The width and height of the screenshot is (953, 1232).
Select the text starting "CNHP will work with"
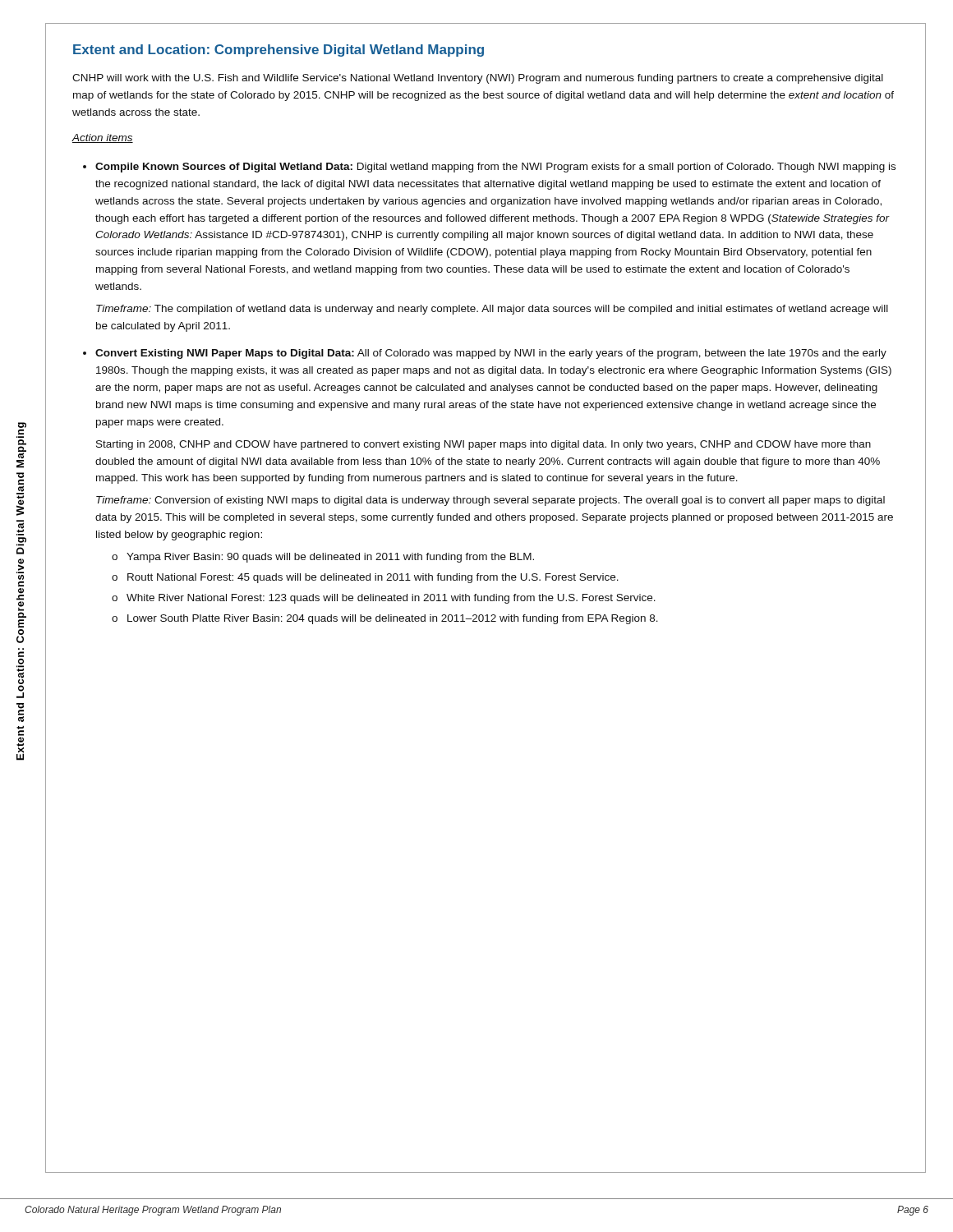[x=483, y=95]
